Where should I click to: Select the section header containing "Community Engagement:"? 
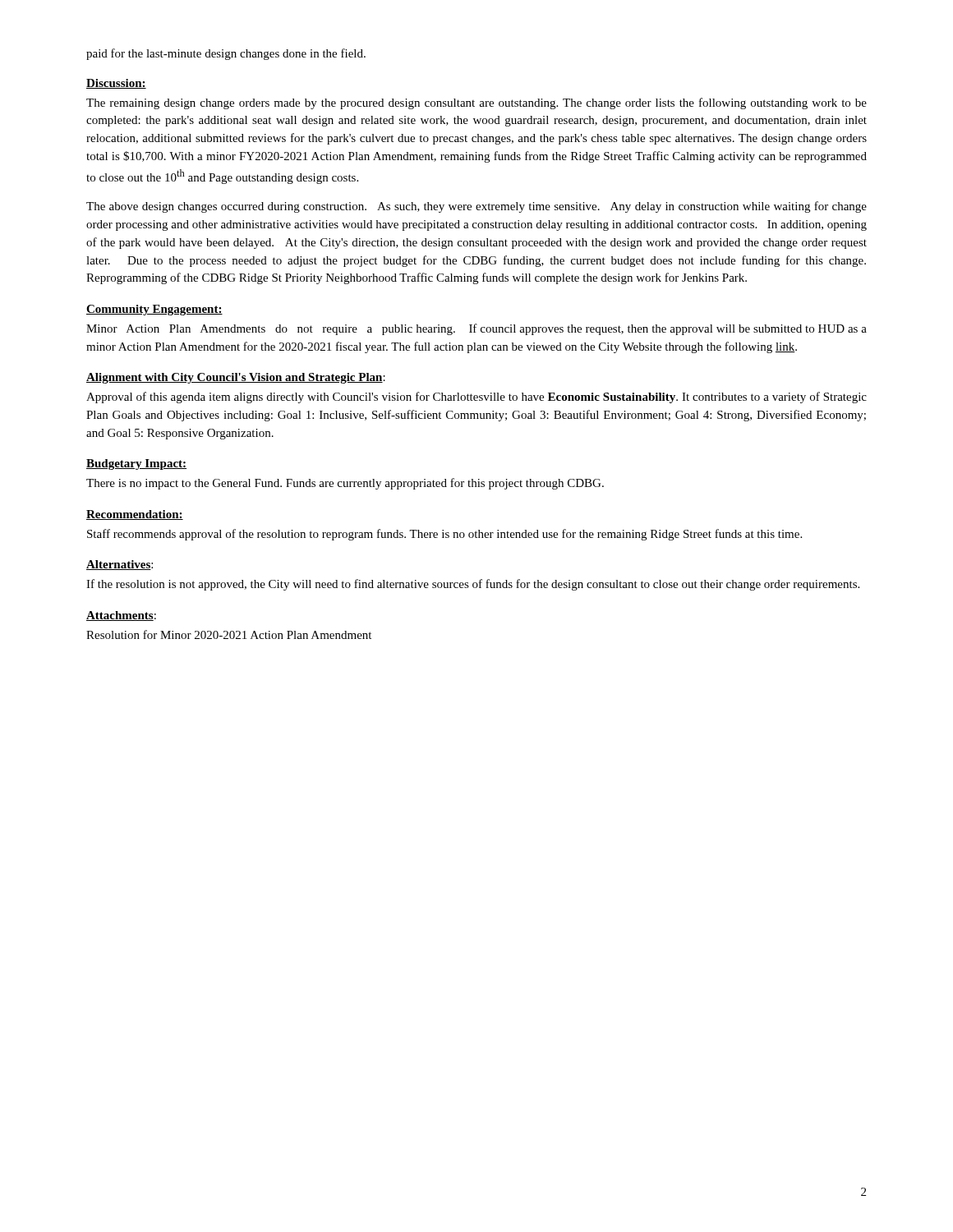tap(154, 310)
